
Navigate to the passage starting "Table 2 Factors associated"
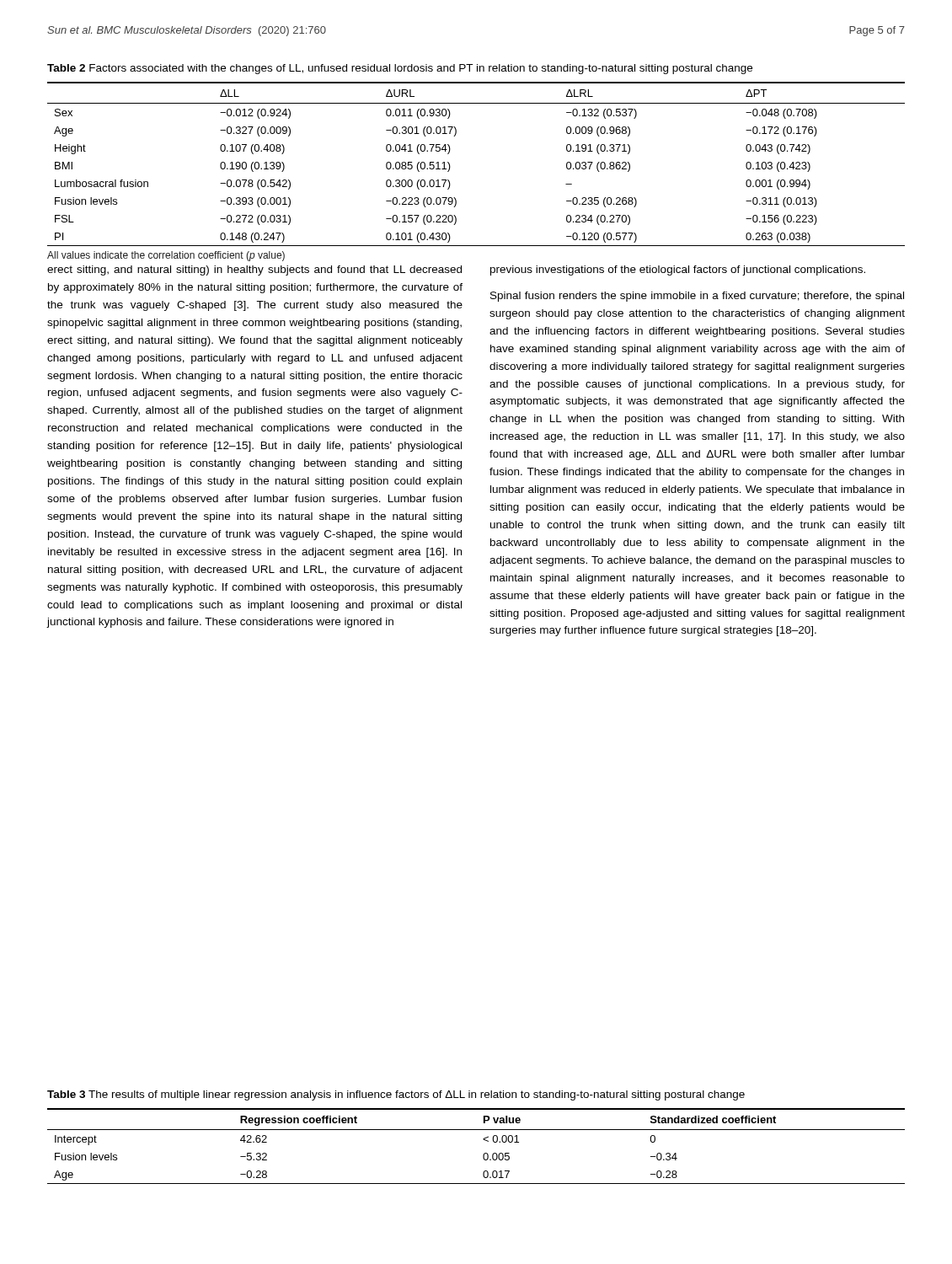coord(400,69)
